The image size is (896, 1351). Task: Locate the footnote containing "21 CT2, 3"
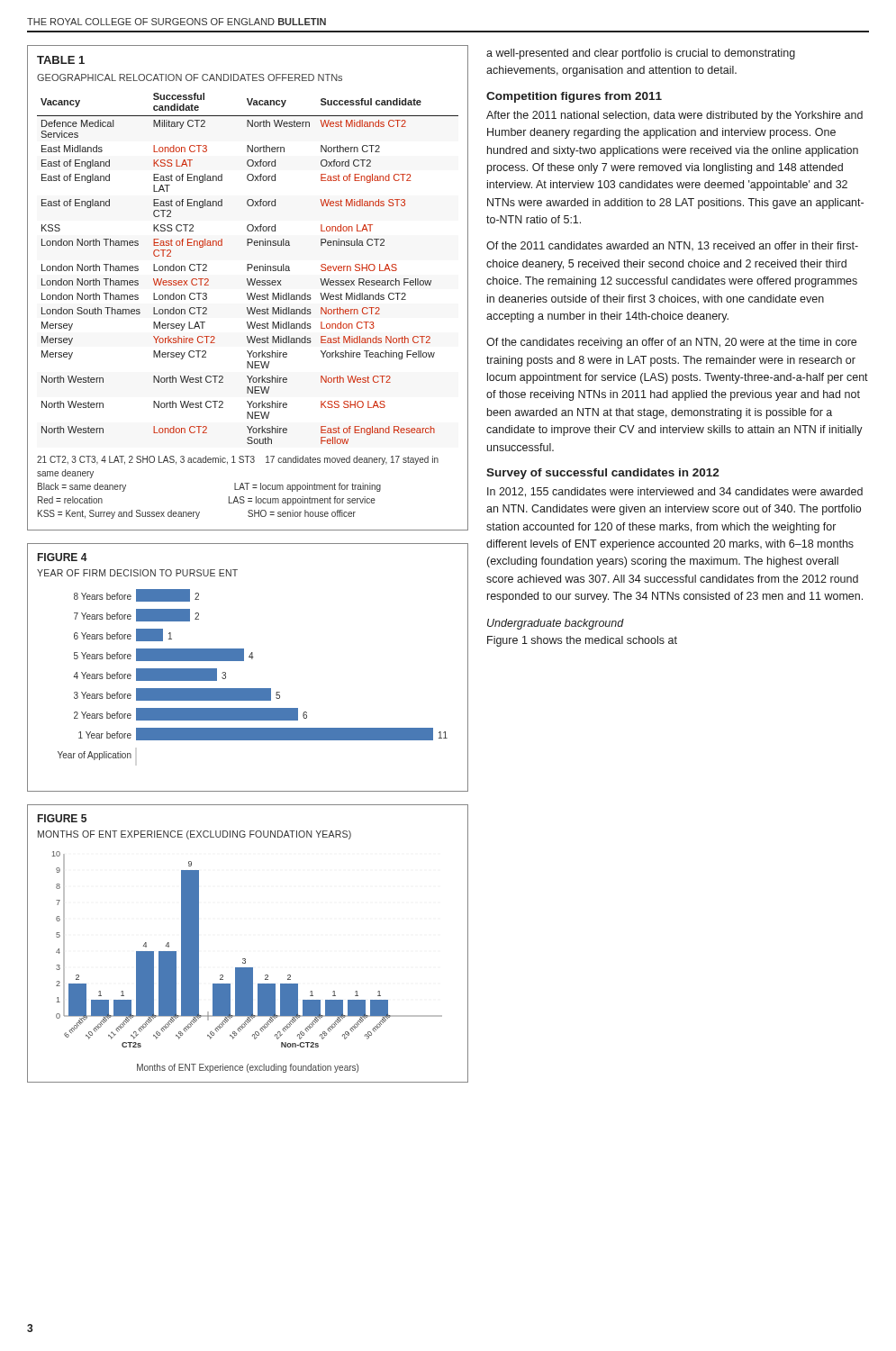pyautogui.click(x=238, y=487)
